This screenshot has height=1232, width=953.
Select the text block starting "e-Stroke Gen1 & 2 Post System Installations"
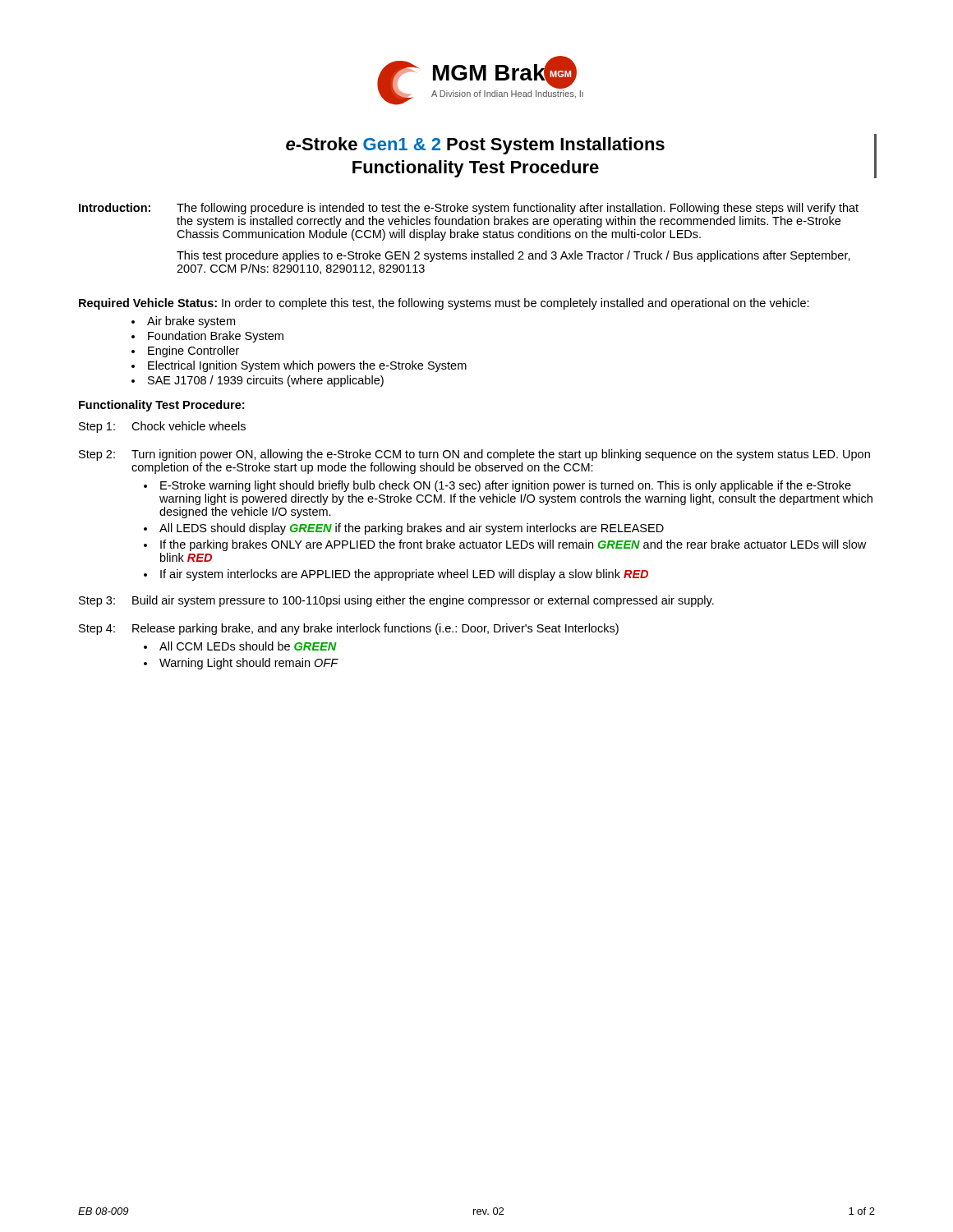pyautogui.click(x=475, y=156)
